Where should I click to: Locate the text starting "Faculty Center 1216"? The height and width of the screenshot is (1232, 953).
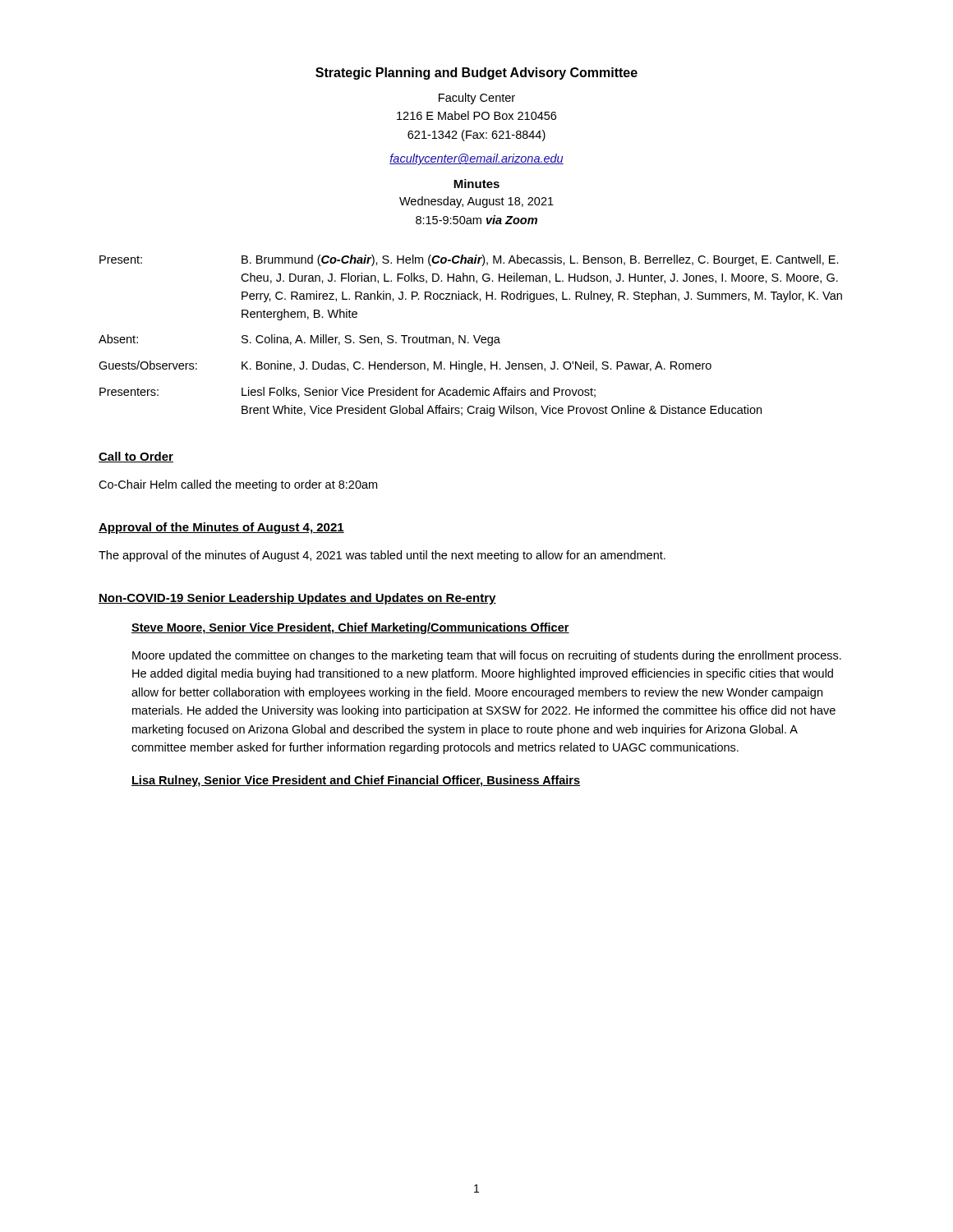(x=476, y=116)
